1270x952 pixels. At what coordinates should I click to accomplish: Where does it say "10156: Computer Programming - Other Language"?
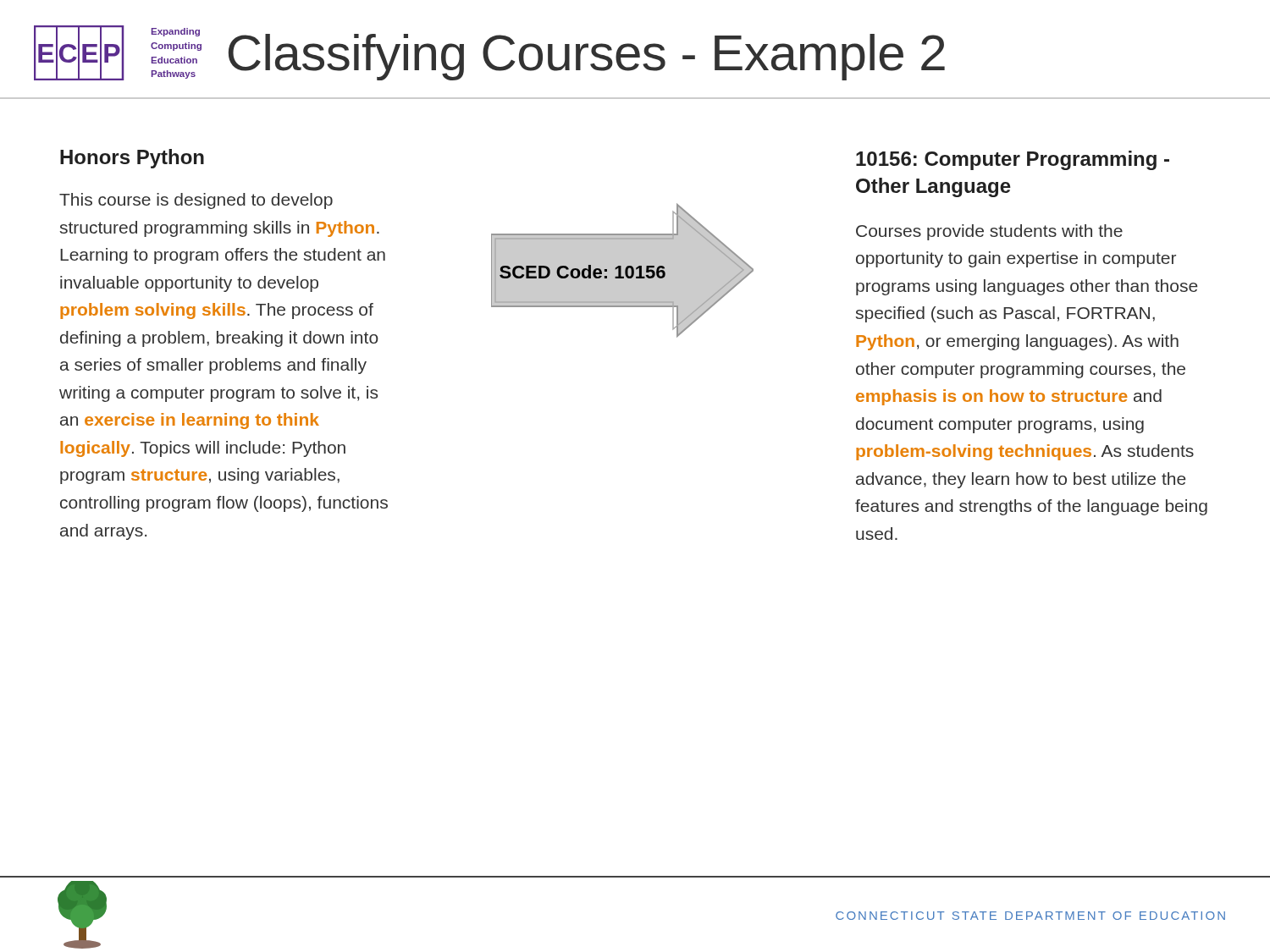pos(1013,172)
